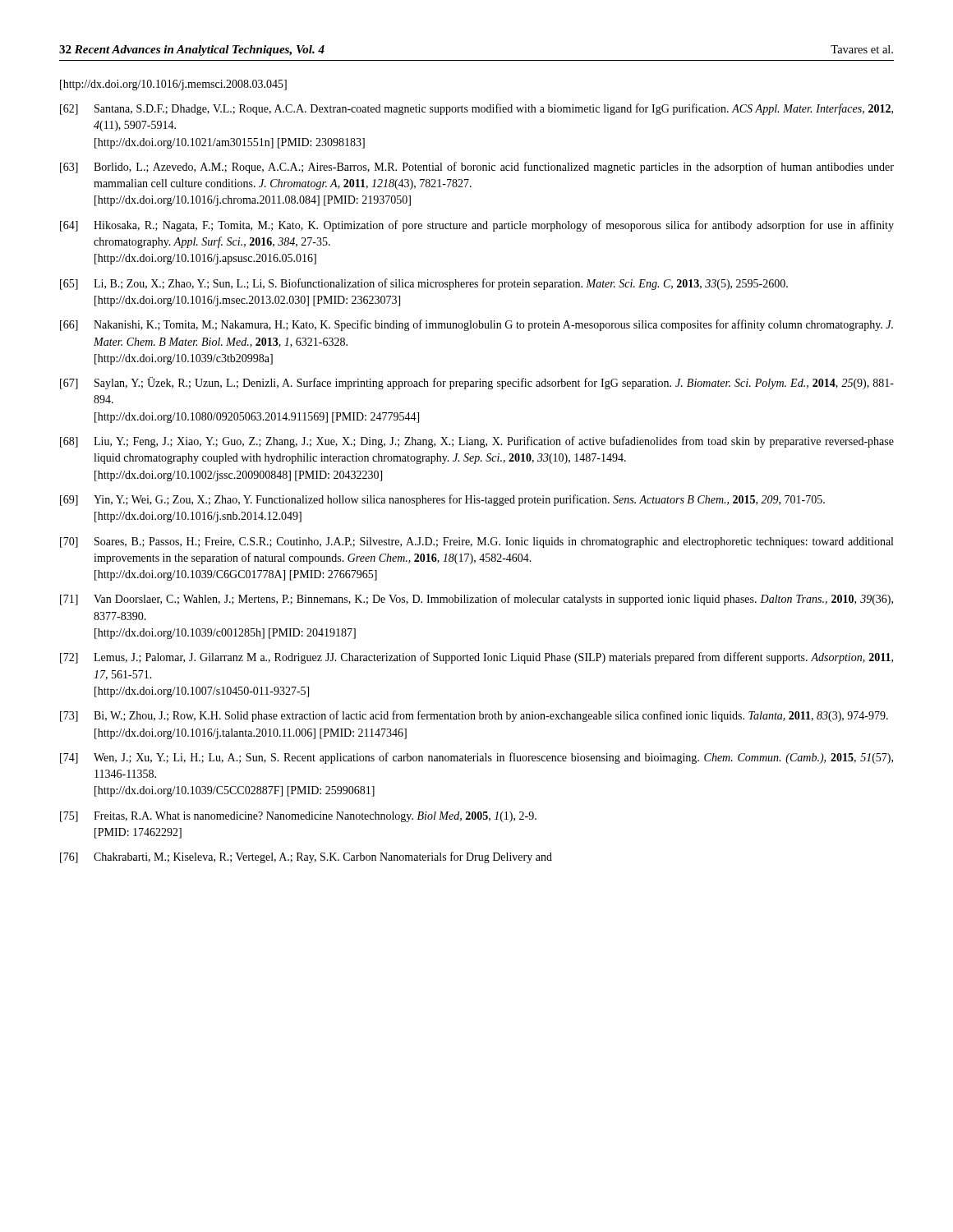Click on the list item that says "[73] Bi, W.;"
953x1232 pixels.
point(476,725)
